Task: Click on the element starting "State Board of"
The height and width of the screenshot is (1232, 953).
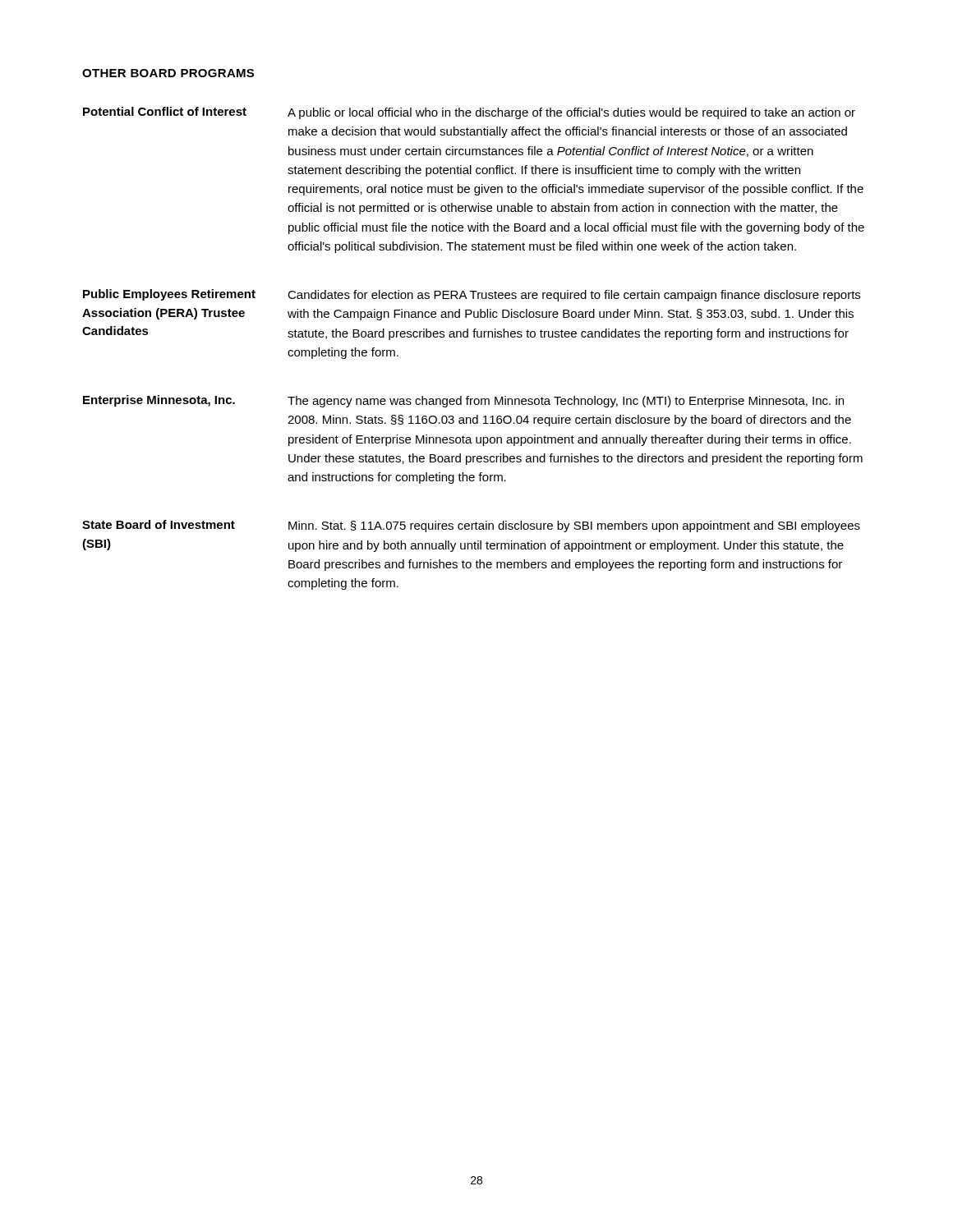Action: click(x=158, y=534)
